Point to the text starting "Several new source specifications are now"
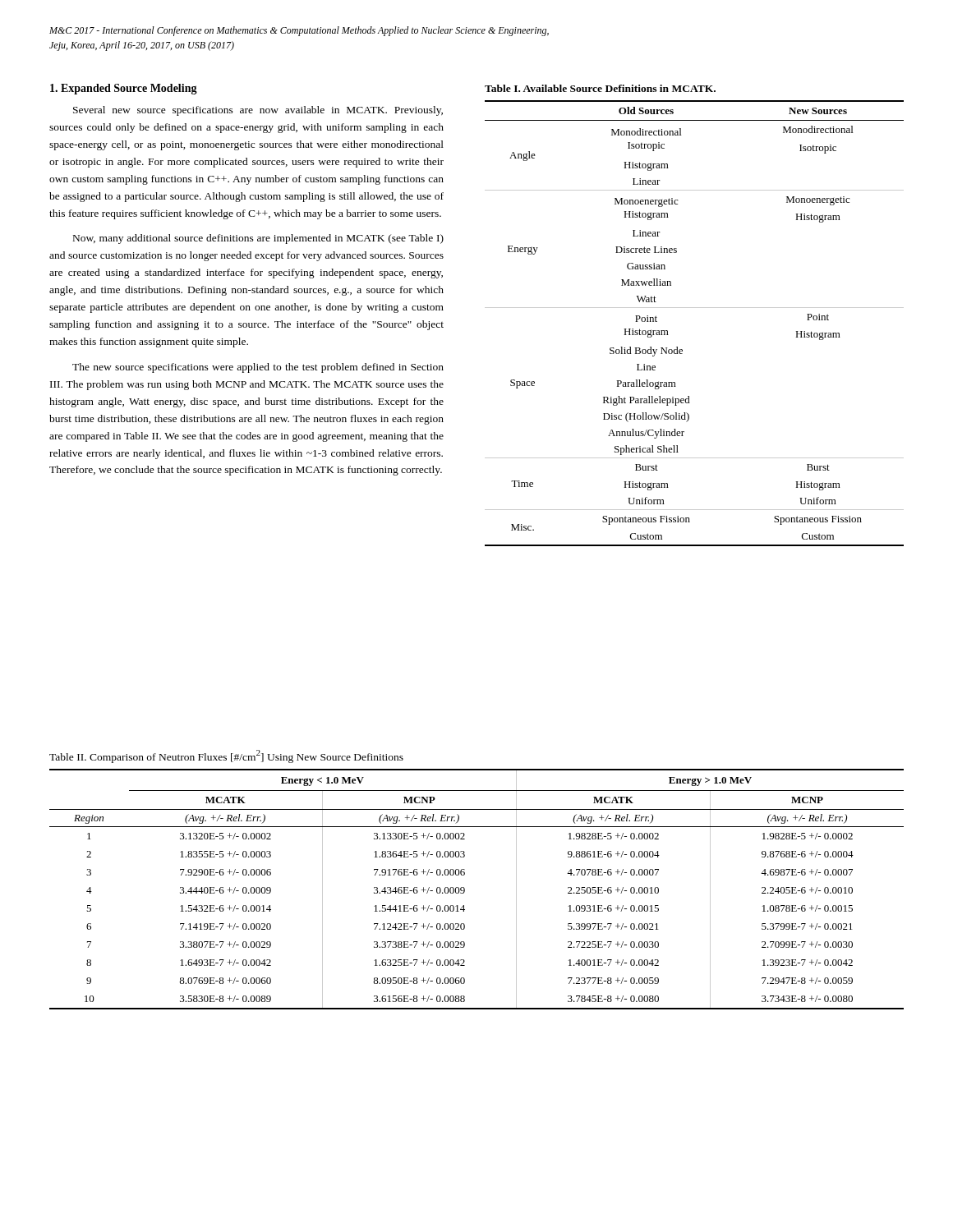Viewport: 953px width, 1232px height. click(246, 291)
